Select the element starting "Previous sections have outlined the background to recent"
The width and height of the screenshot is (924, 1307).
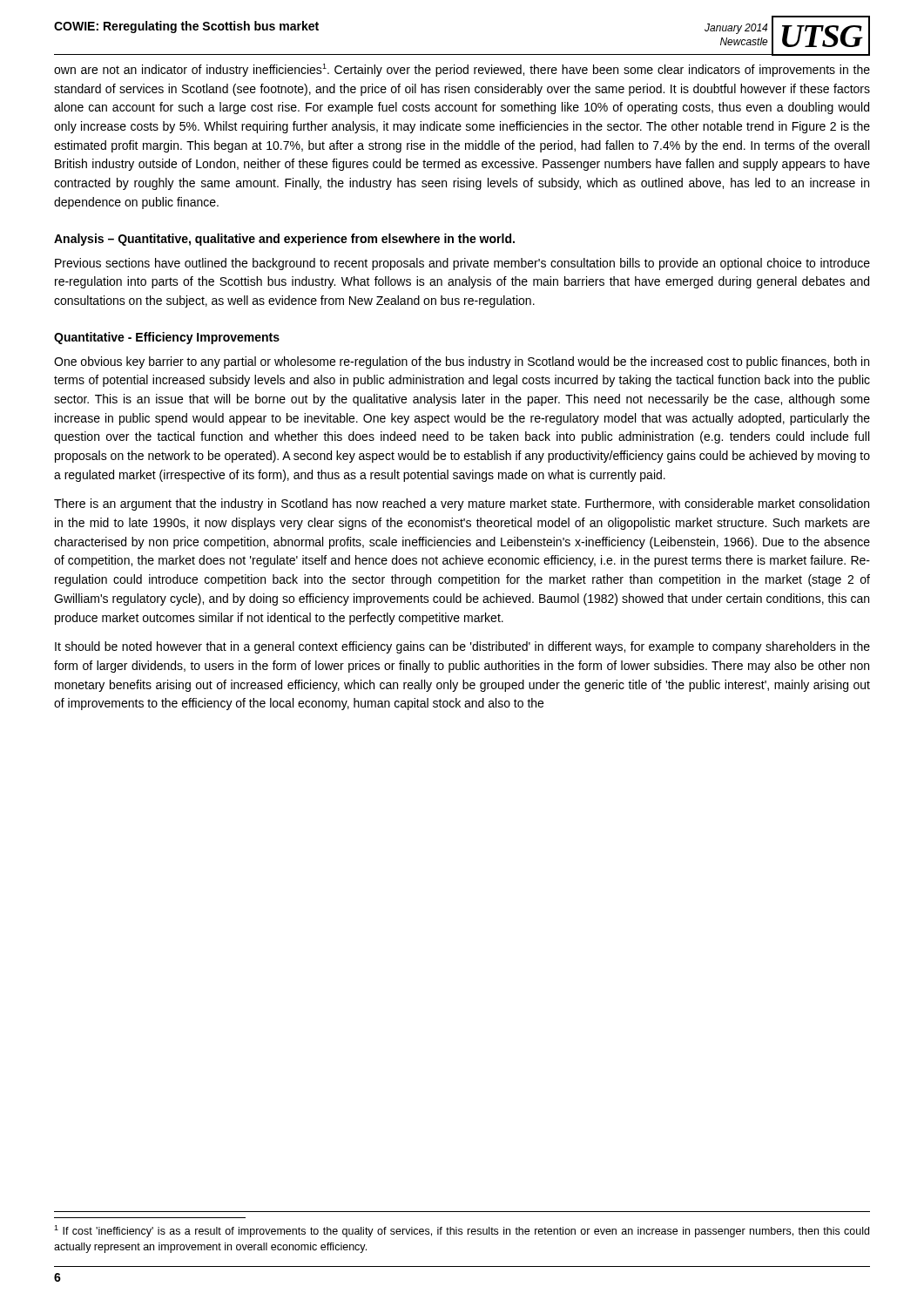462,282
